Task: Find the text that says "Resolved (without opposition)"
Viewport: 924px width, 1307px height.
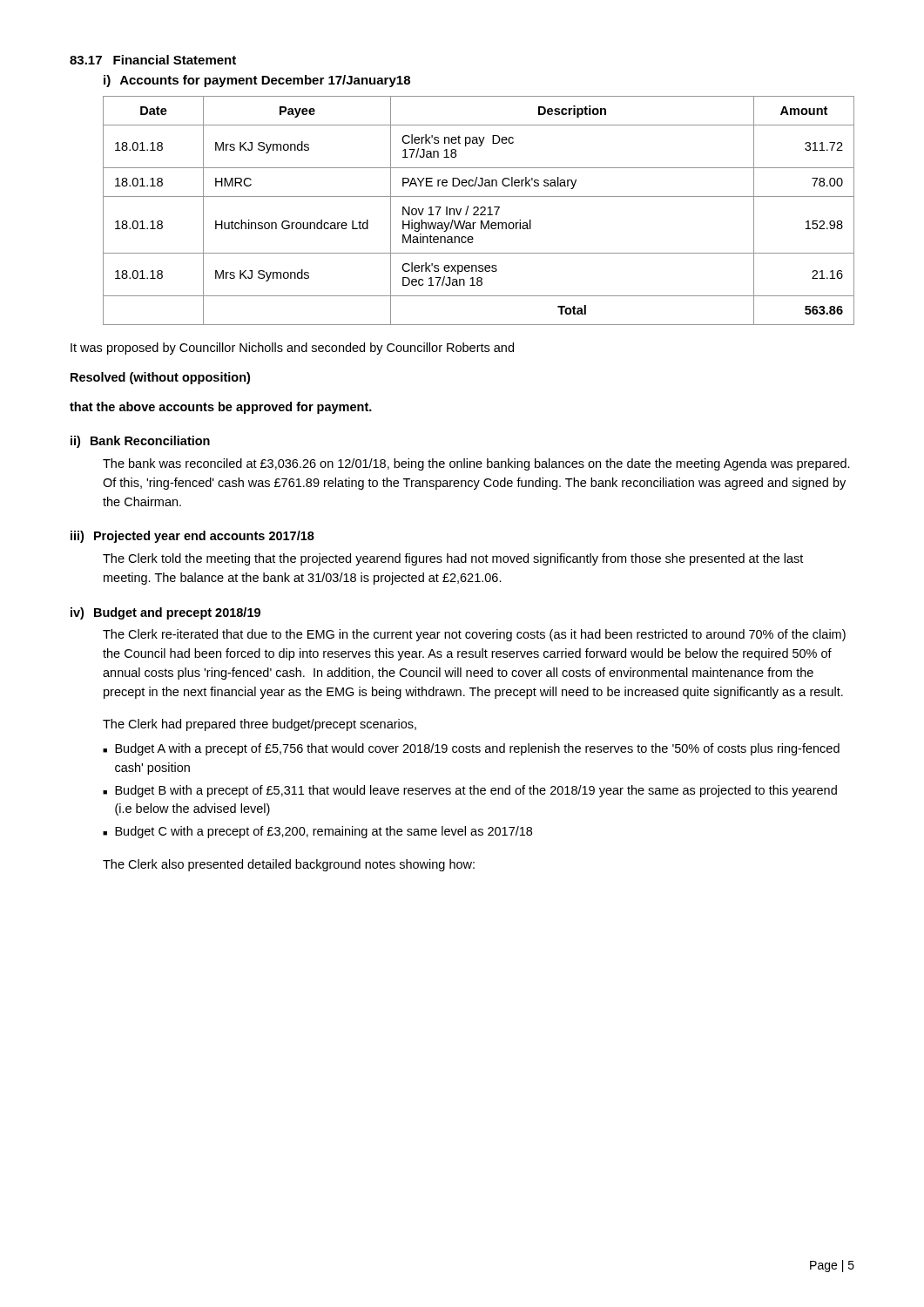Action: coord(160,377)
